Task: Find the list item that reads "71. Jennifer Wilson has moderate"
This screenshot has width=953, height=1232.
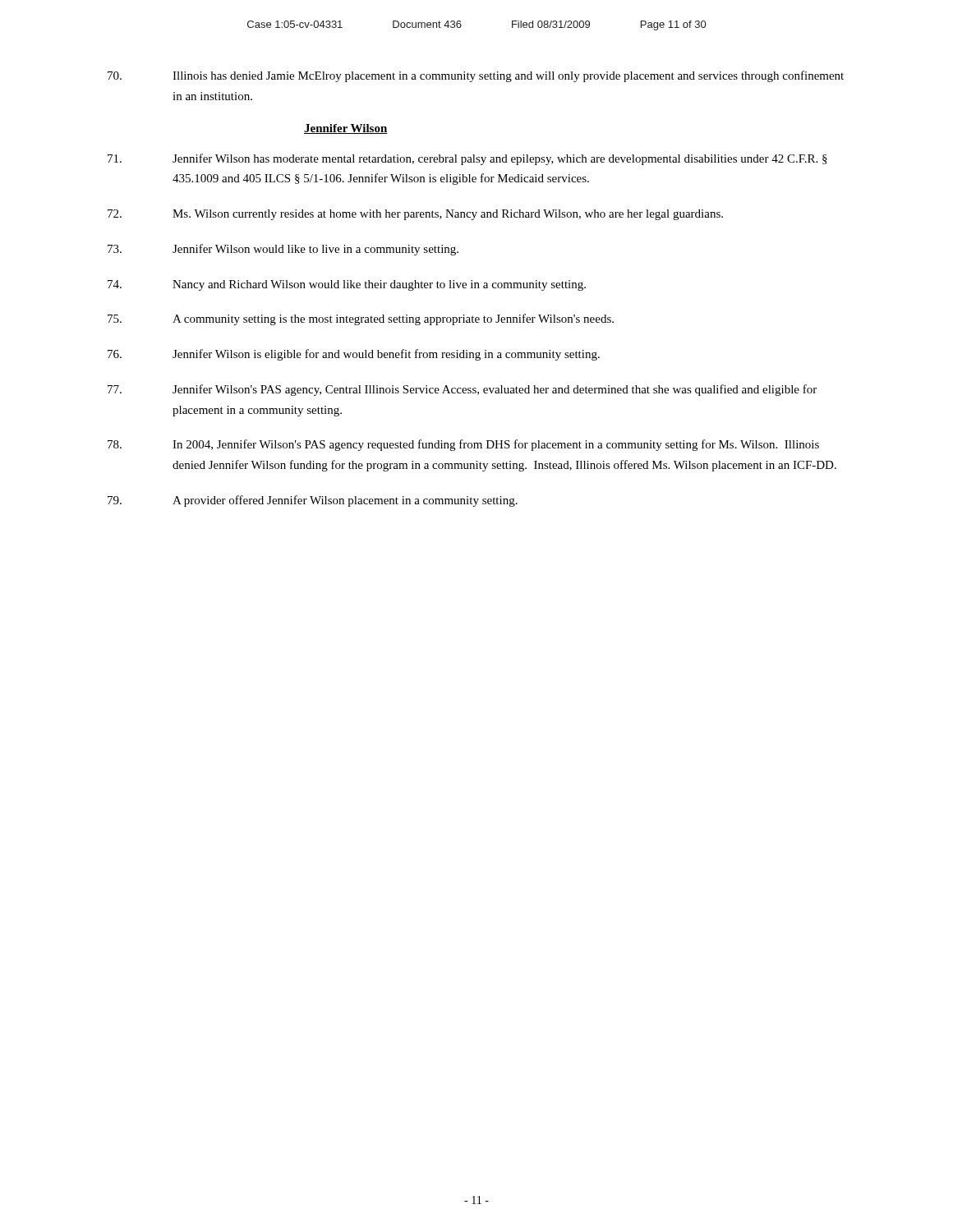Action: pos(476,169)
